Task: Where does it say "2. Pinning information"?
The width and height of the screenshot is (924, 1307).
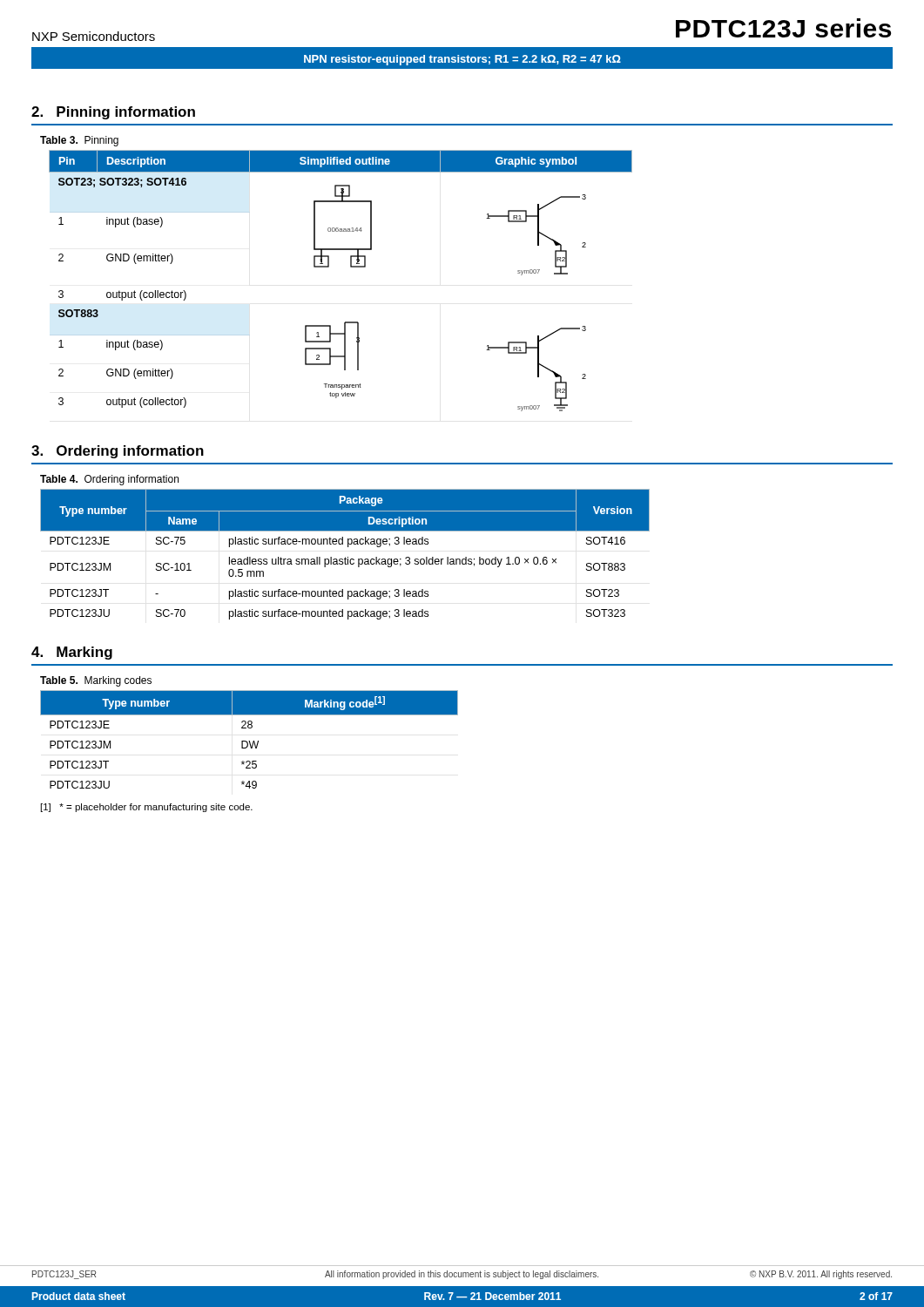Action: [114, 112]
